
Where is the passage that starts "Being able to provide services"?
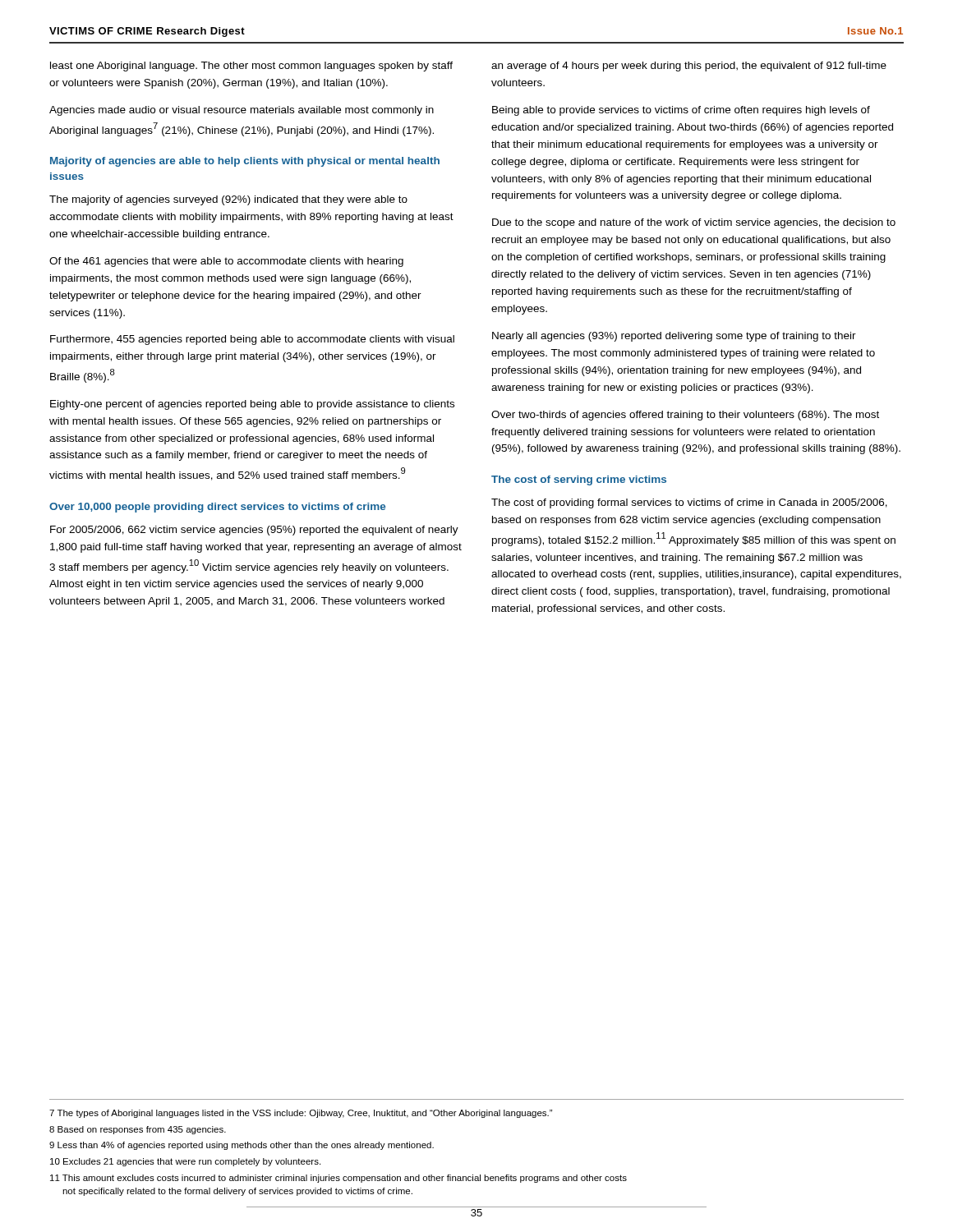pyautogui.click(x=693, y=152)
